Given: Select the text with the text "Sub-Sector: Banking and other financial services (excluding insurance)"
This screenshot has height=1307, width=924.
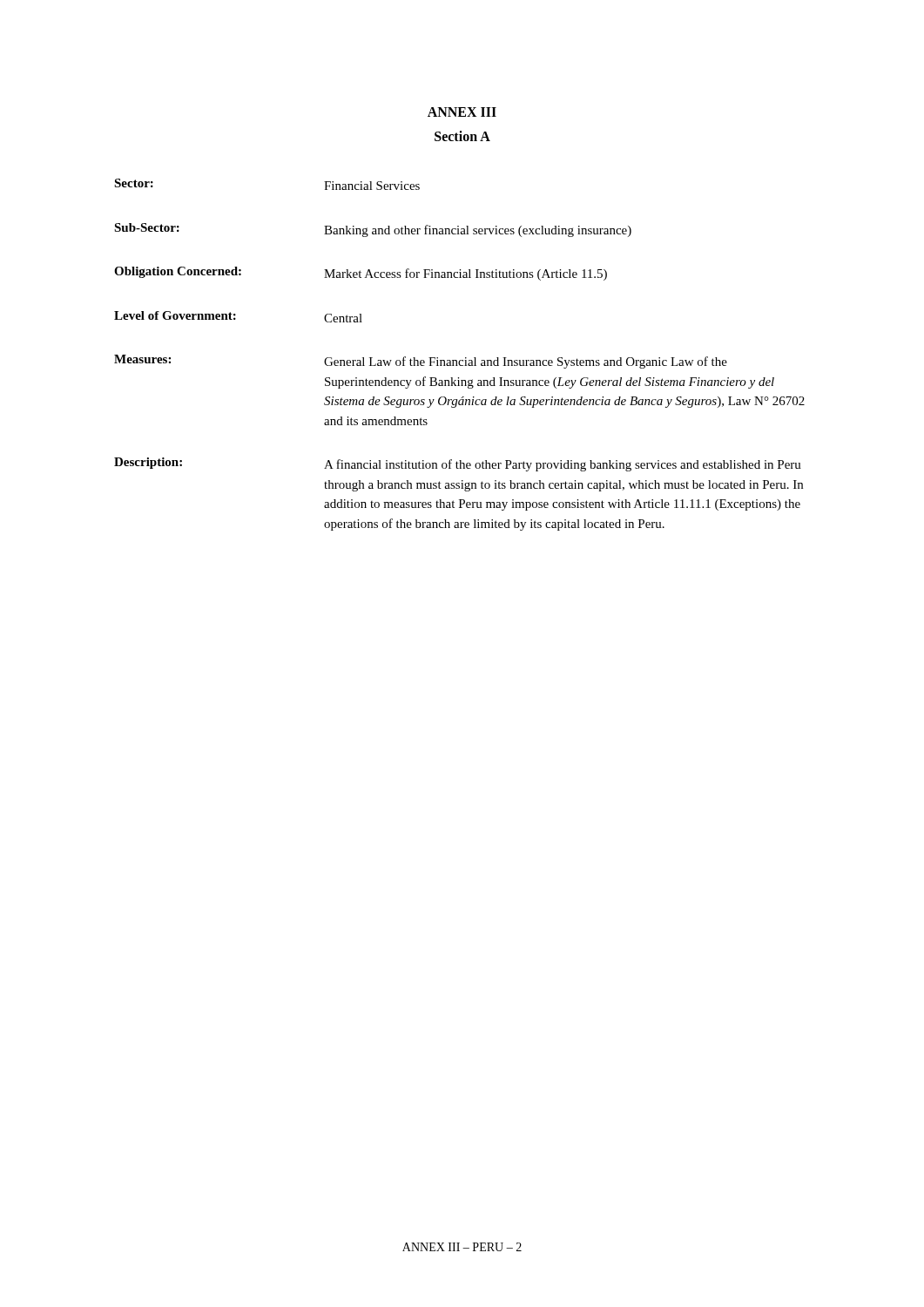Looking at the screenshot, I should tap(462, 242).
